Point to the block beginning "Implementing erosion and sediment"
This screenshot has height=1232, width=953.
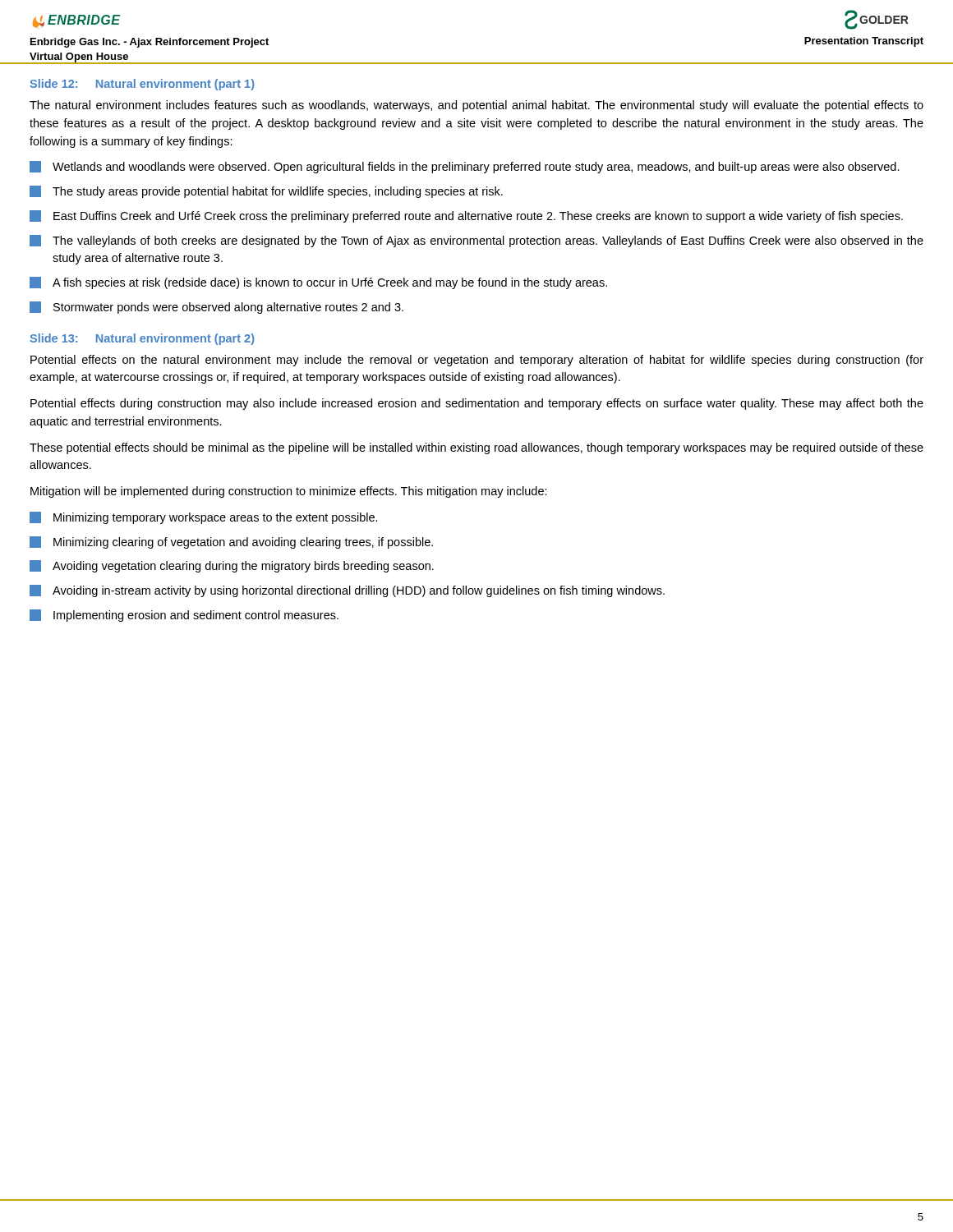[x=184, y=616]
